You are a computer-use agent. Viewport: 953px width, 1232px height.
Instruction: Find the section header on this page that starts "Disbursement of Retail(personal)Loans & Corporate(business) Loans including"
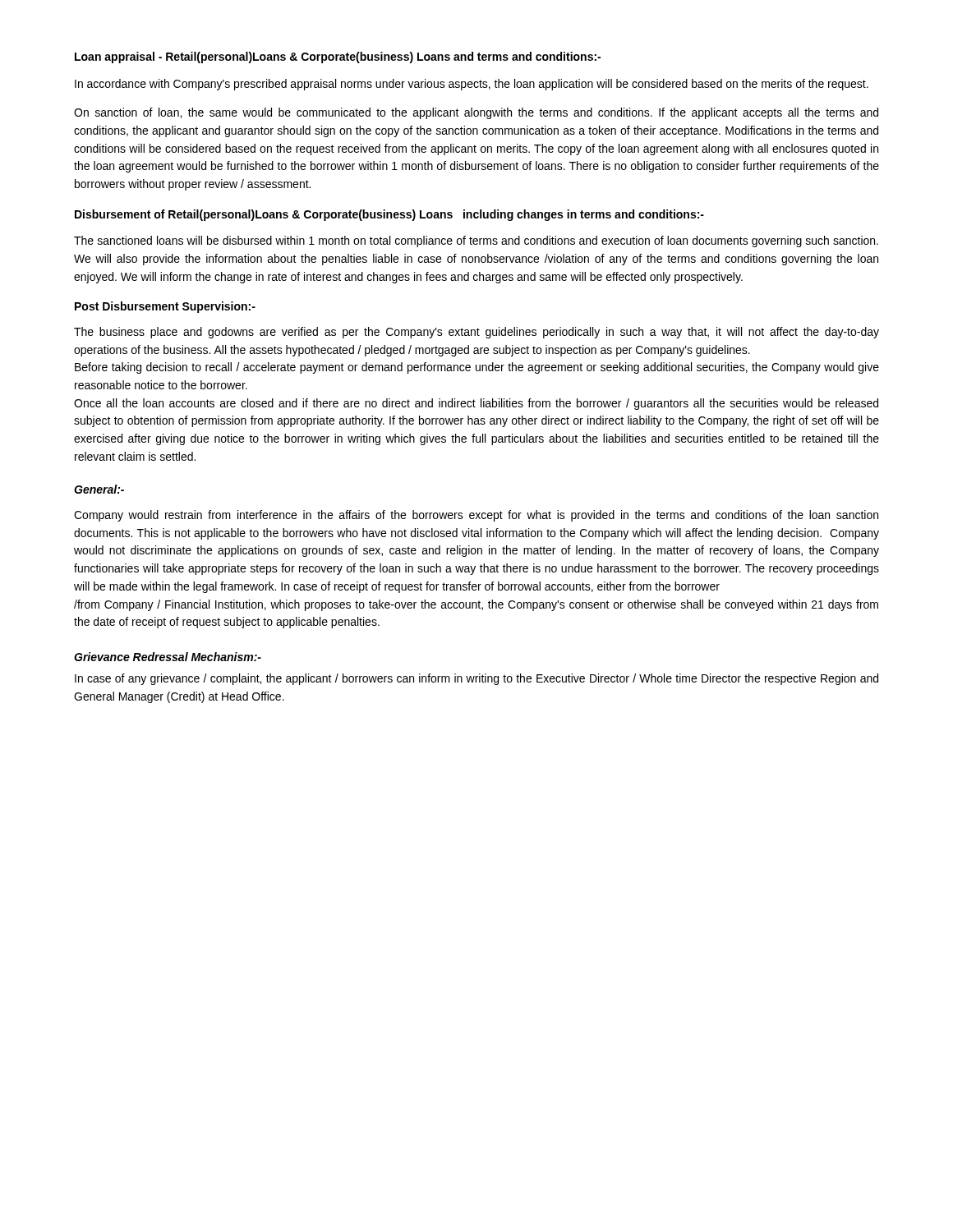(389, 214)
